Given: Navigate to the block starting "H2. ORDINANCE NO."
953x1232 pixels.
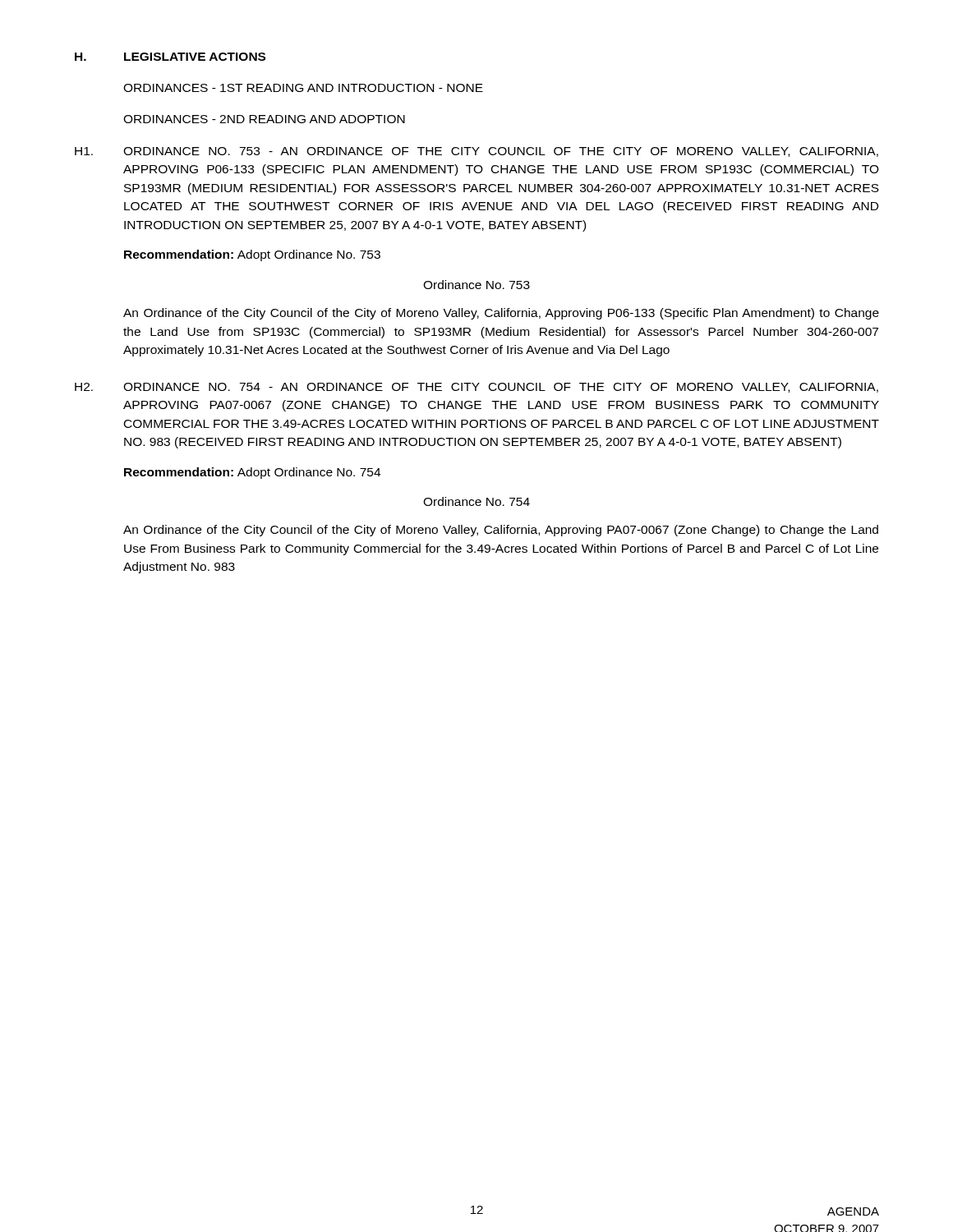Looking at the screenshot, I should 476,414.
